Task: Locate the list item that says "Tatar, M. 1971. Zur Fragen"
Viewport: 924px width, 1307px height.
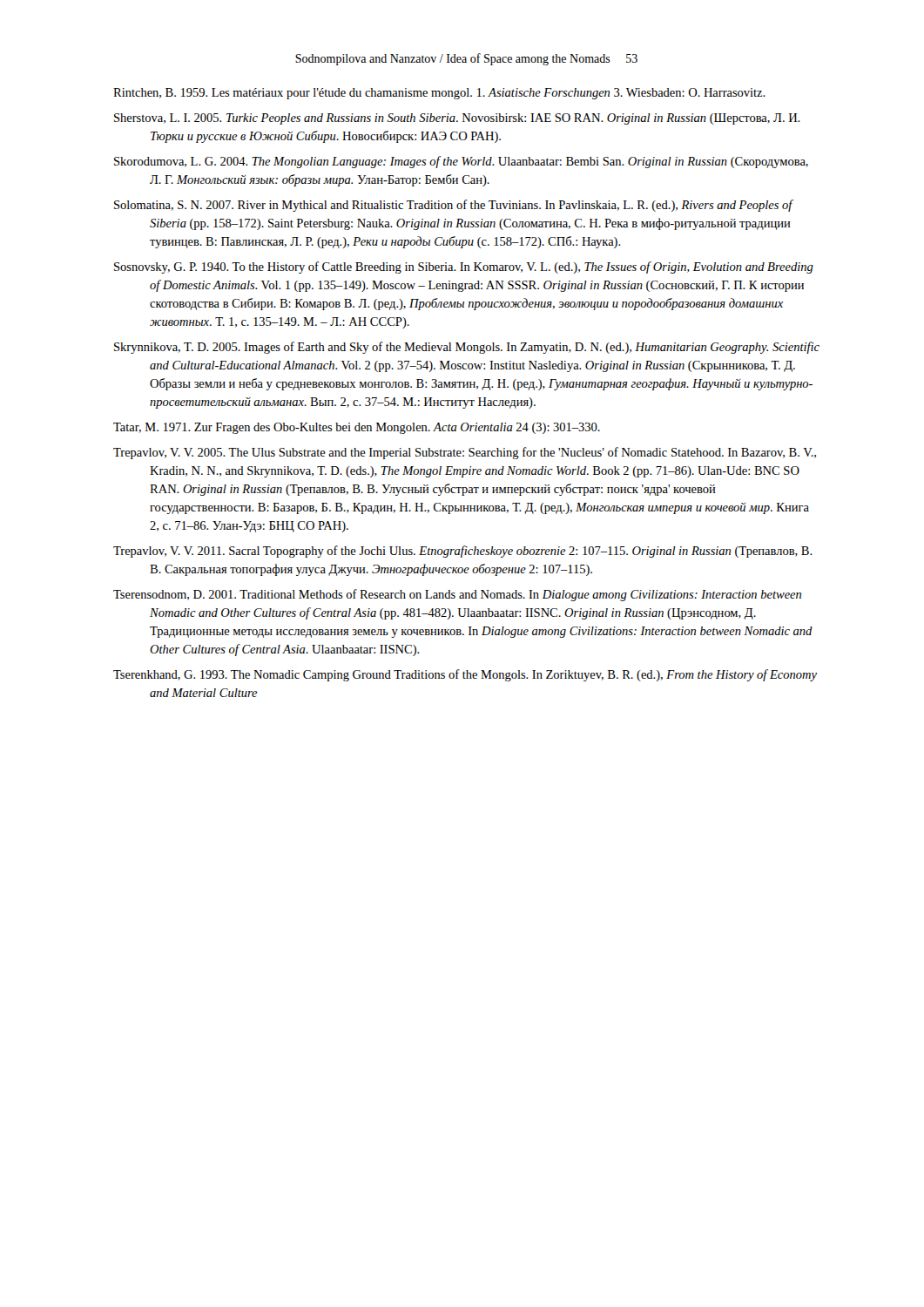Action: point(357,427)
